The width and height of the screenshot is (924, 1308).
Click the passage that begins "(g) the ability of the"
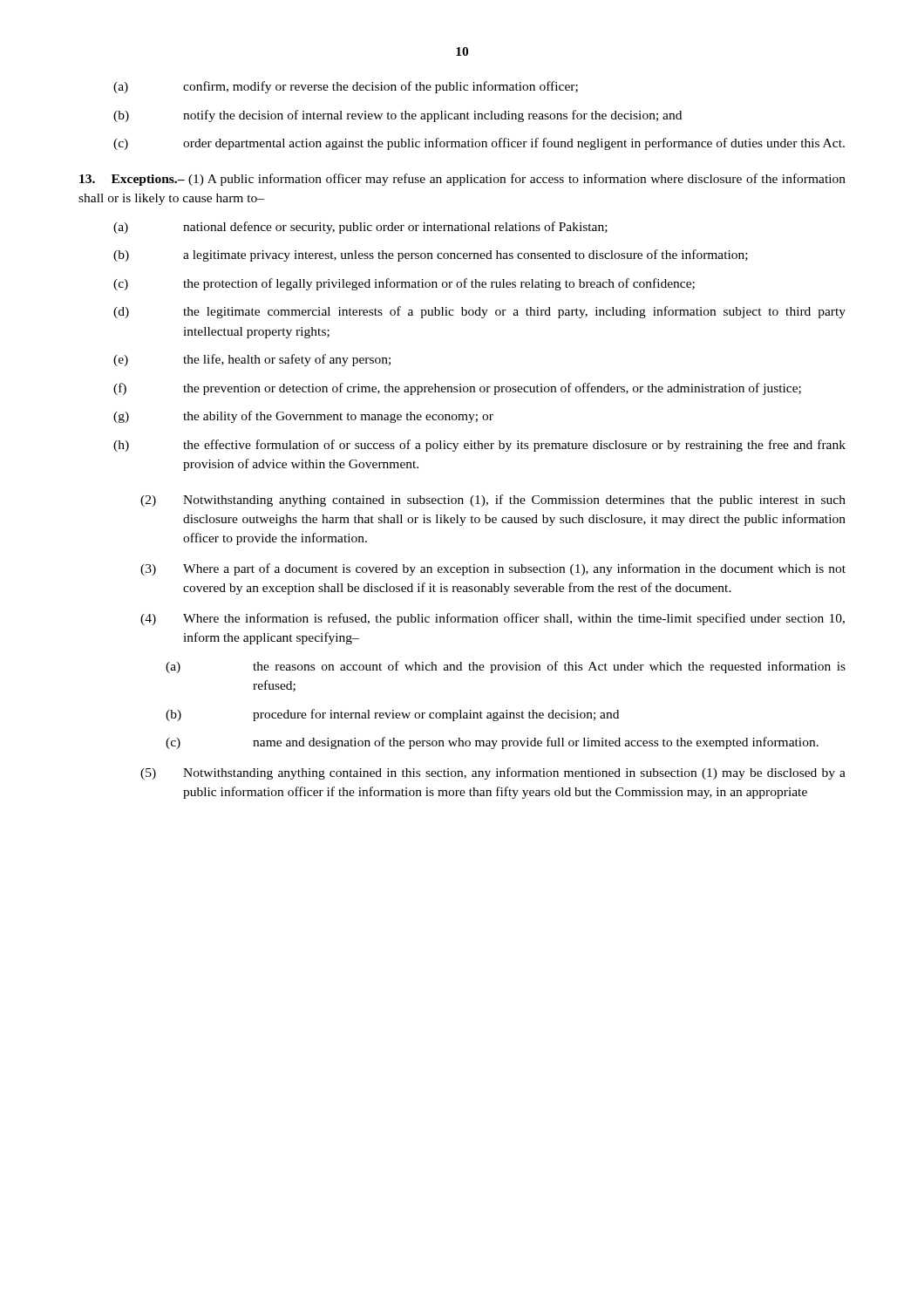coord(462,416)
